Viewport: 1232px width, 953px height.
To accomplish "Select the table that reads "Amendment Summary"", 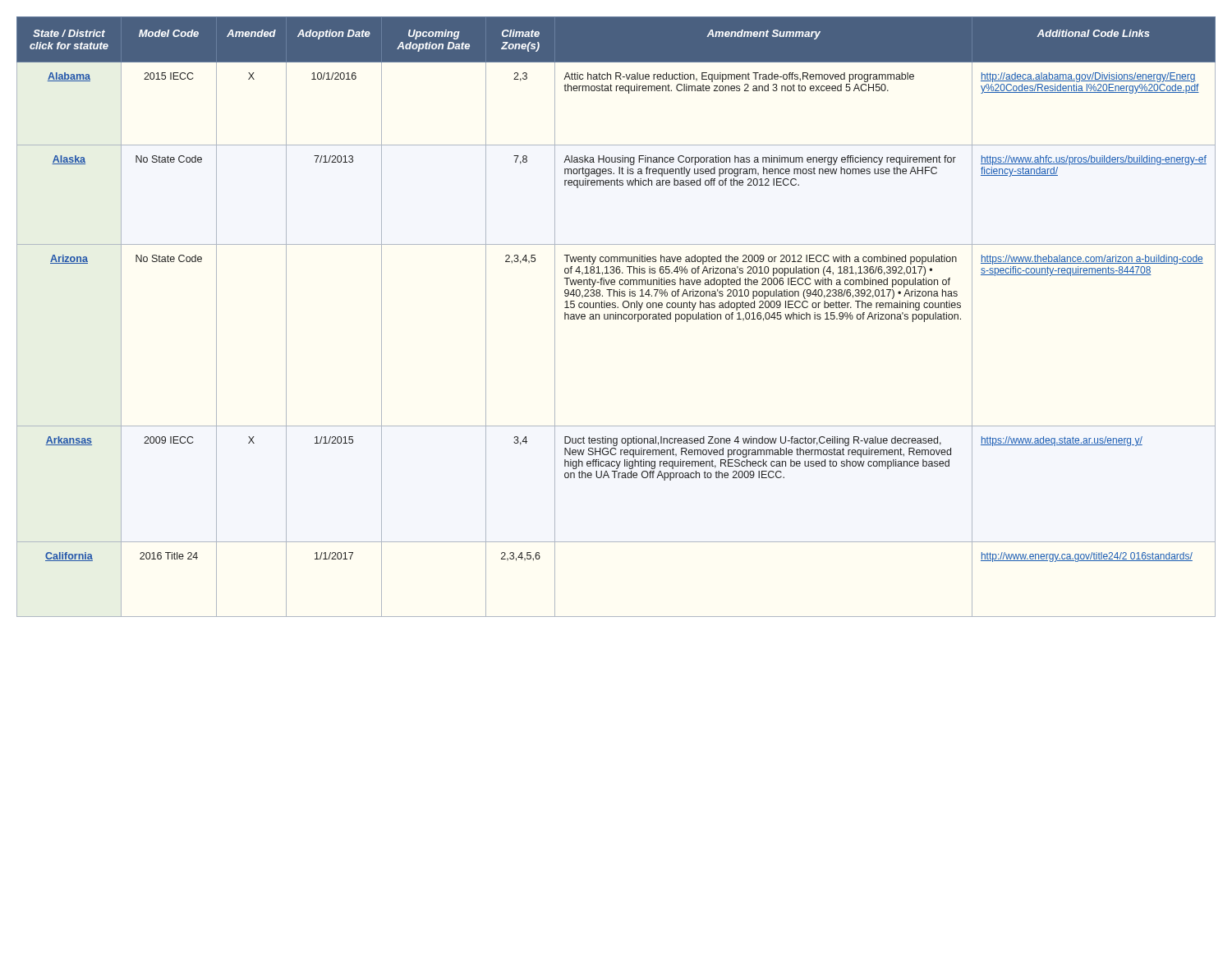I will pyautogui.click(x=616, y=317).
